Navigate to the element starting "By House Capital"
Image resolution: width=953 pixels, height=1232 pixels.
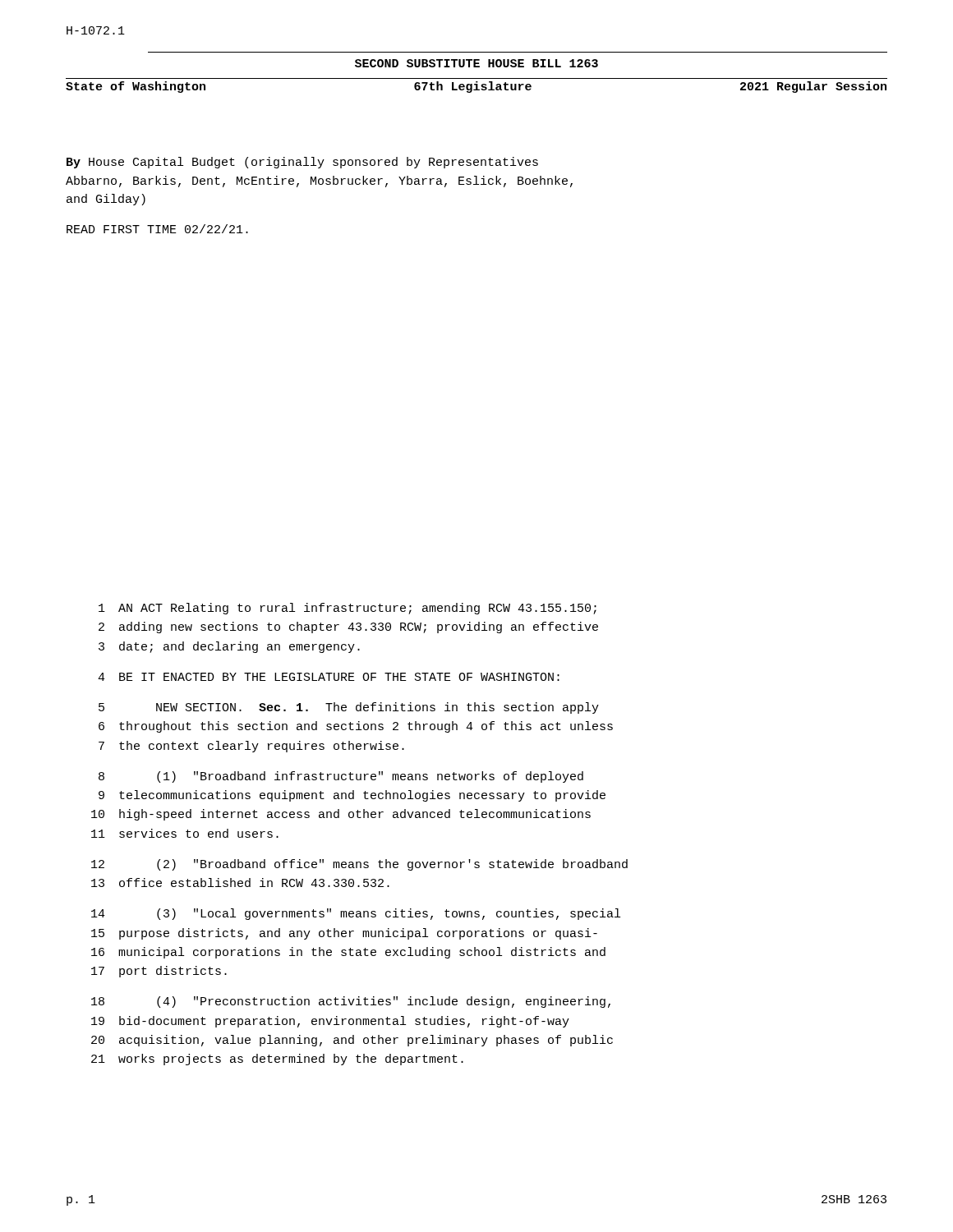click(x=321, y=182)
